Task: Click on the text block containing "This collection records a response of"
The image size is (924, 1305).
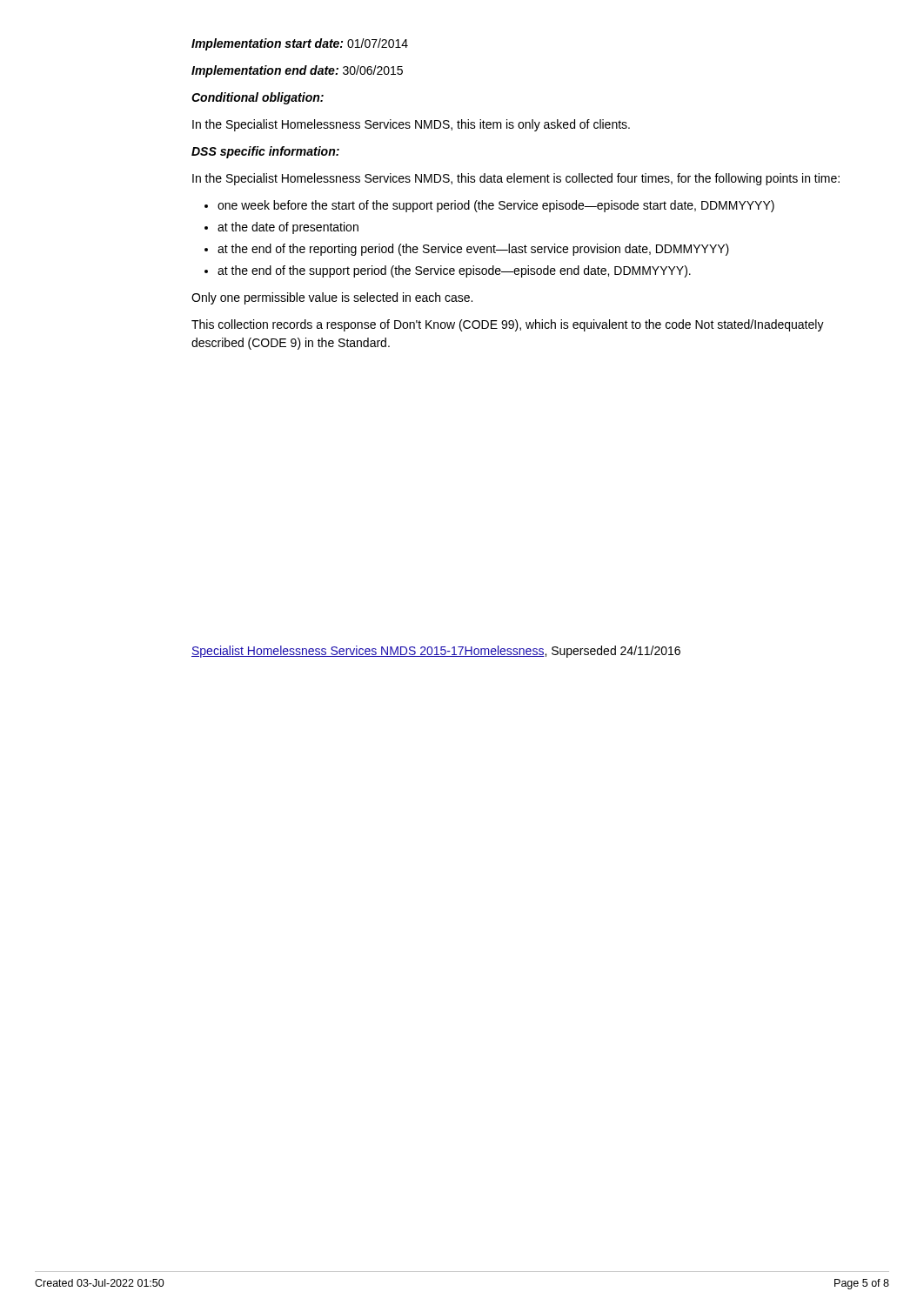Action: (507, 334)
